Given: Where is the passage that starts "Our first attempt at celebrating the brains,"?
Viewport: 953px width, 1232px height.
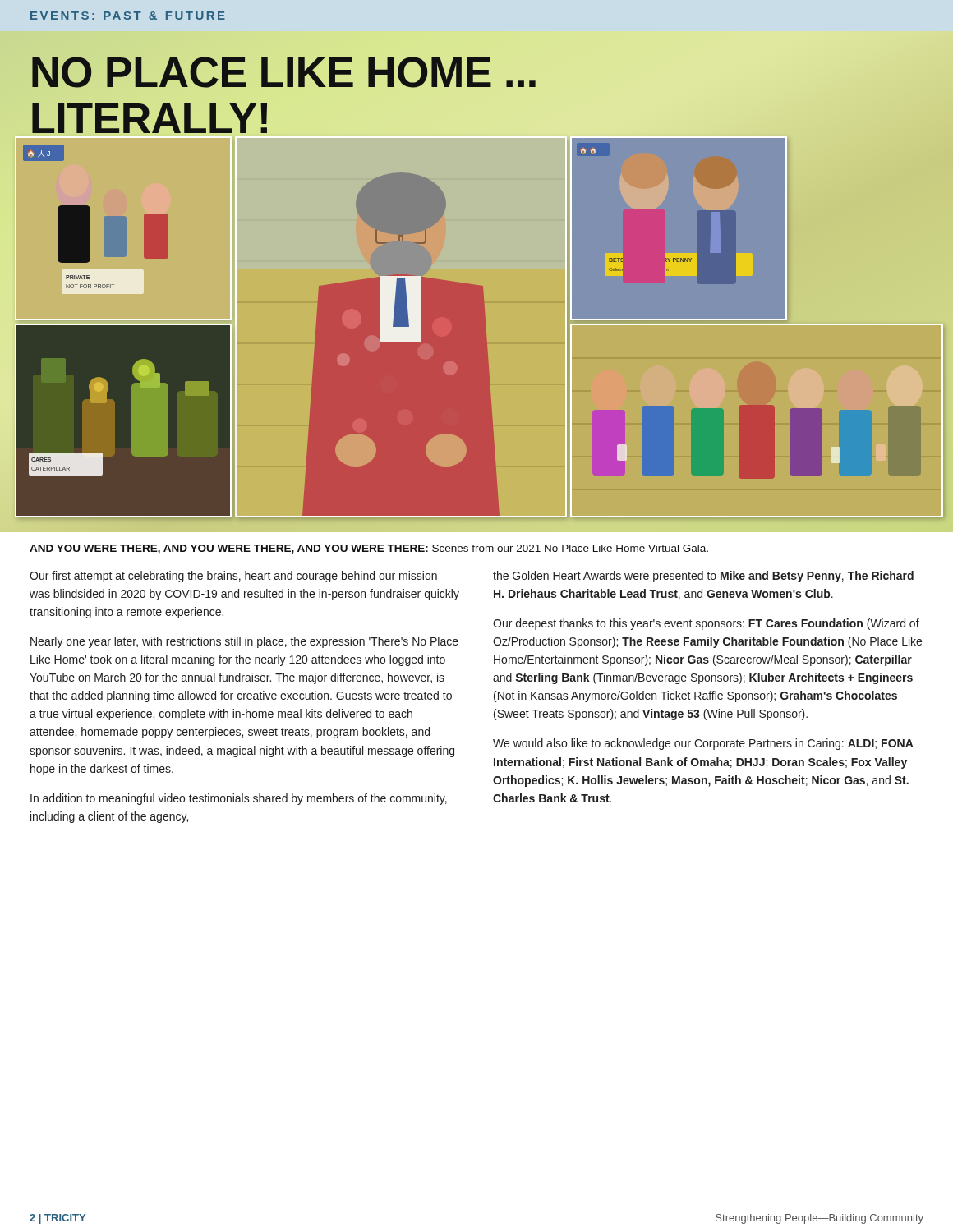Looking at the screenshot, I should [245, 696].
